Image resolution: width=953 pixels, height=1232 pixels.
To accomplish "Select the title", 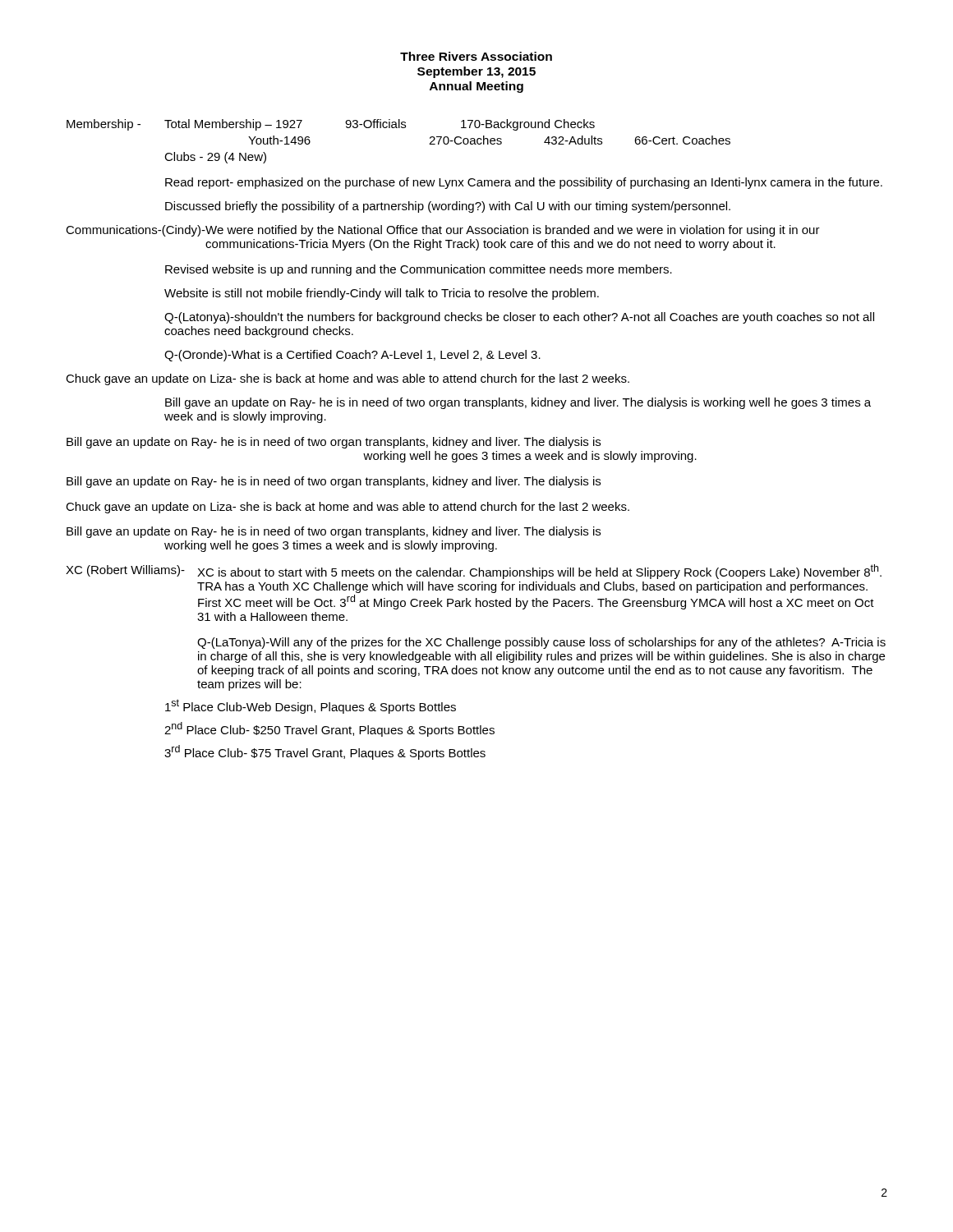I will [x=476, y=71].
